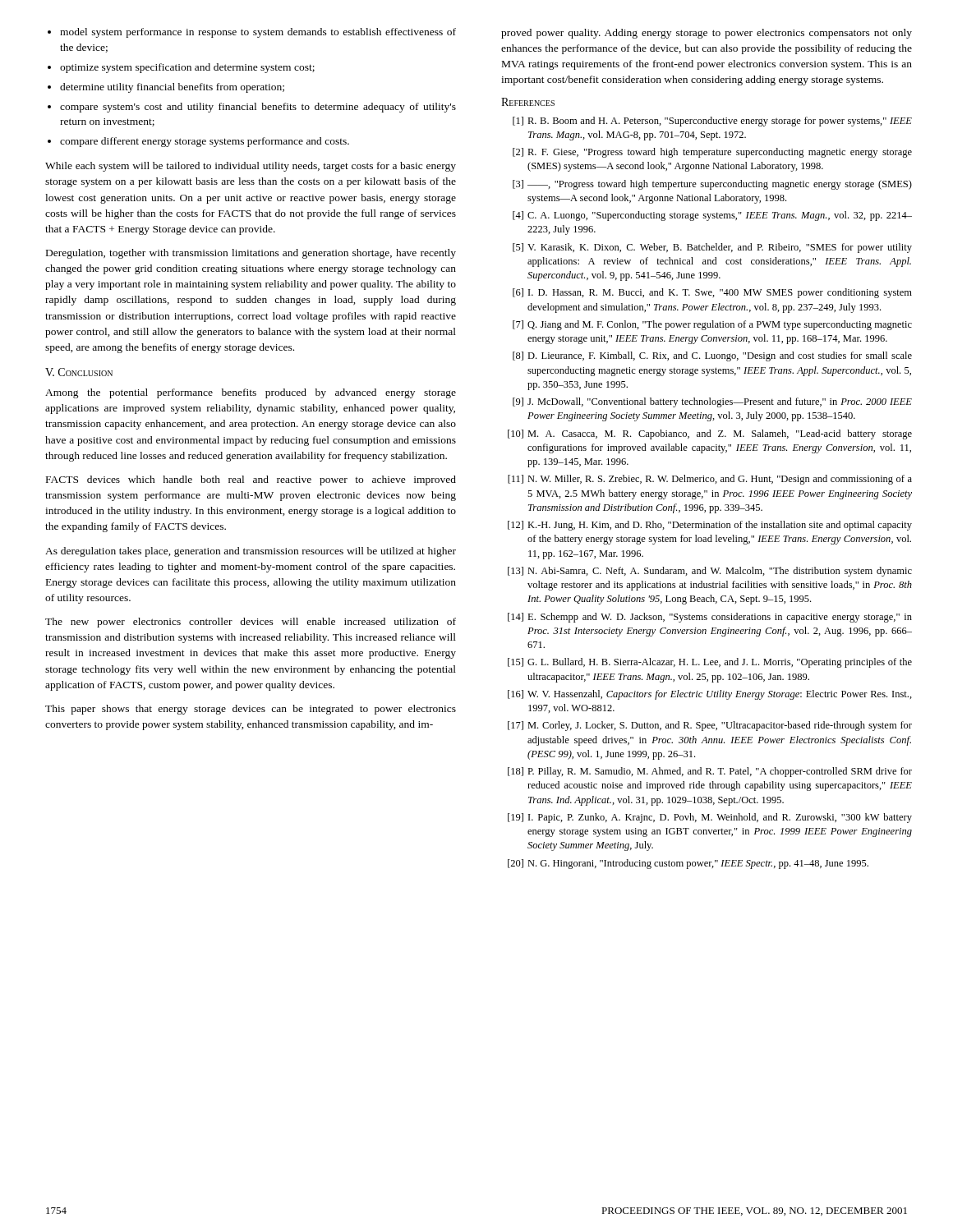Find the text starting "proved power quality. Adding energy storage"
The image size is (953, 1232).
[707, 56]
